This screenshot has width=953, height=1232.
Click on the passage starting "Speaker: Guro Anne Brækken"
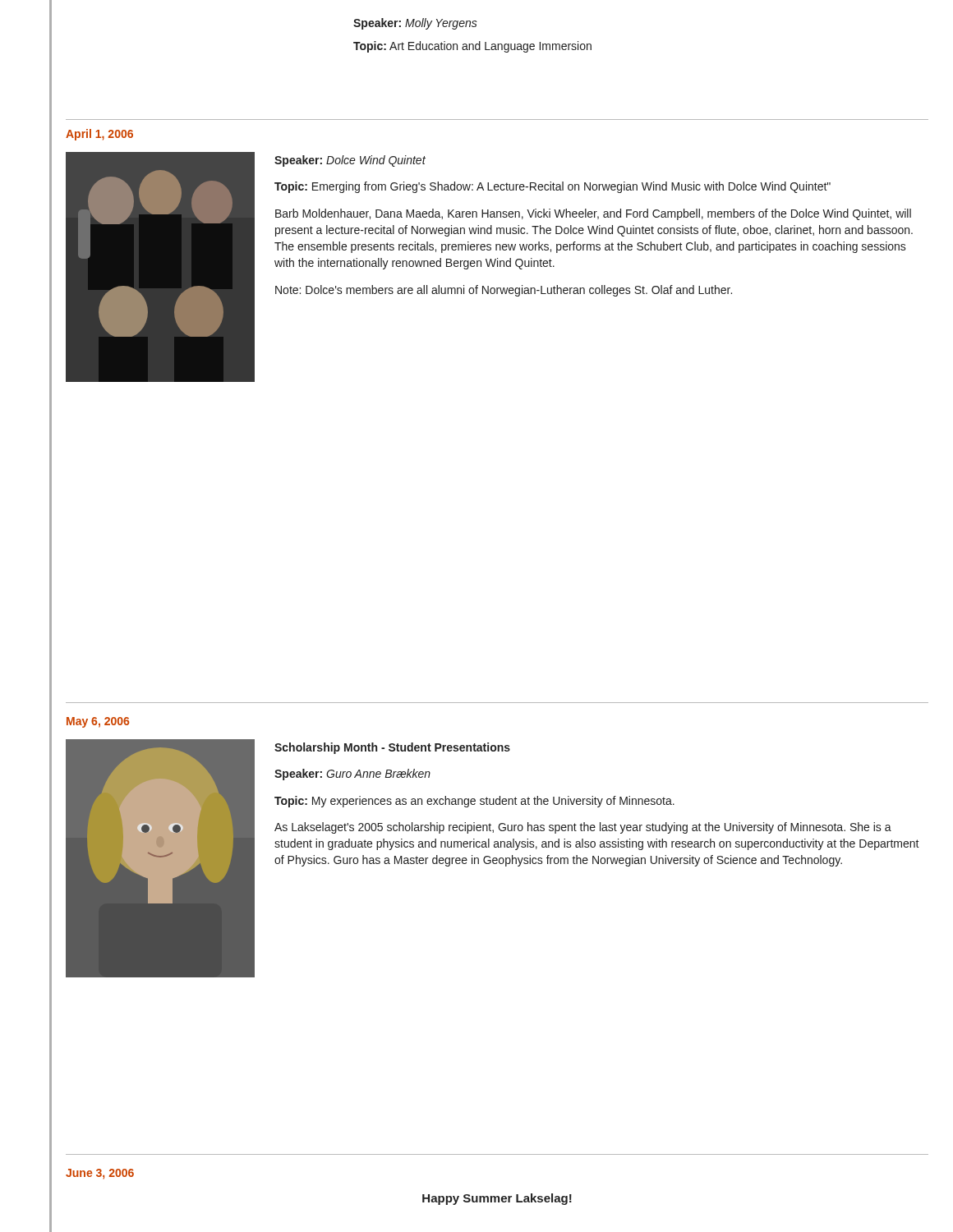[353, 774]
